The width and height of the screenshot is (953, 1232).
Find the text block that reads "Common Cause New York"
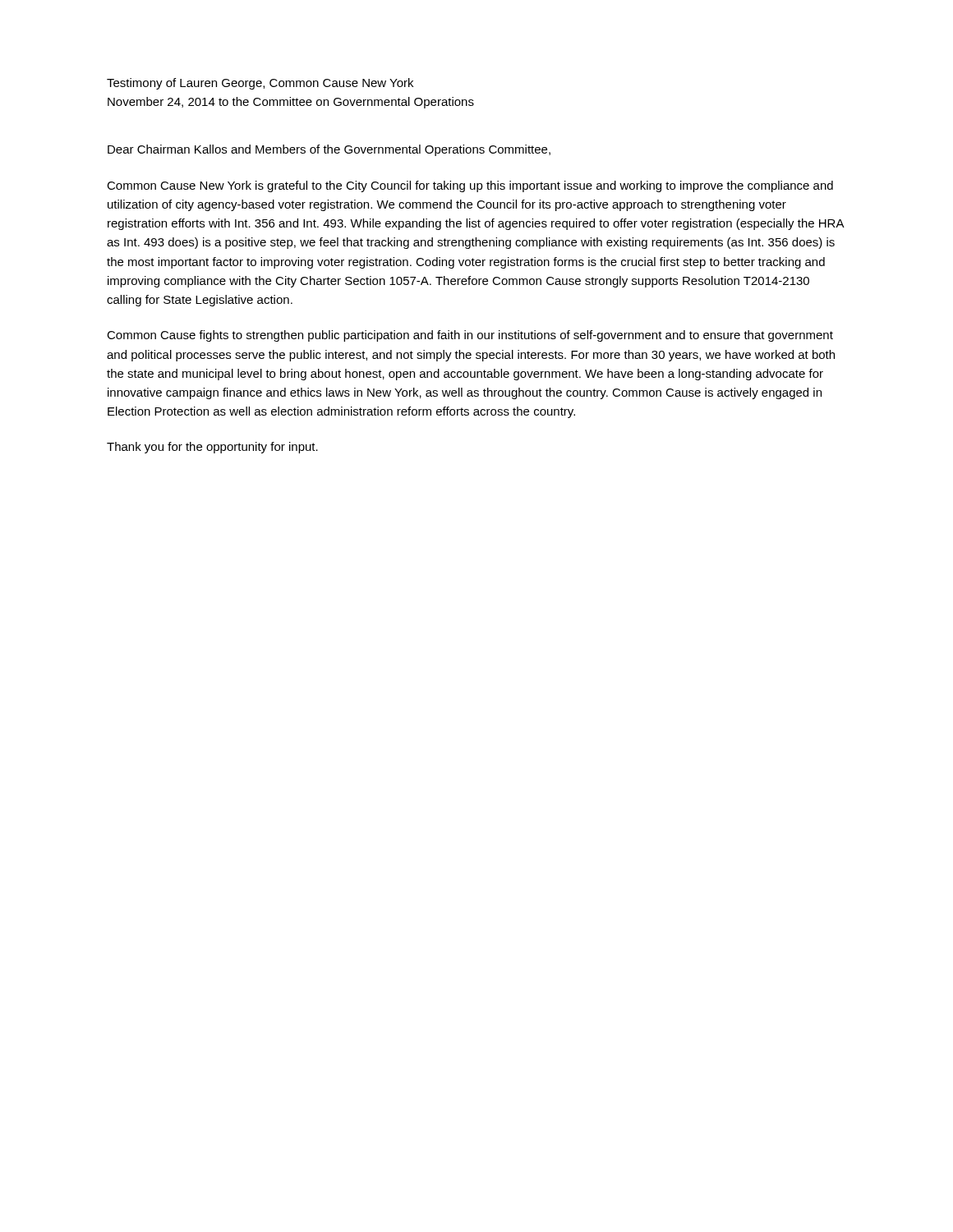point(475,242)
